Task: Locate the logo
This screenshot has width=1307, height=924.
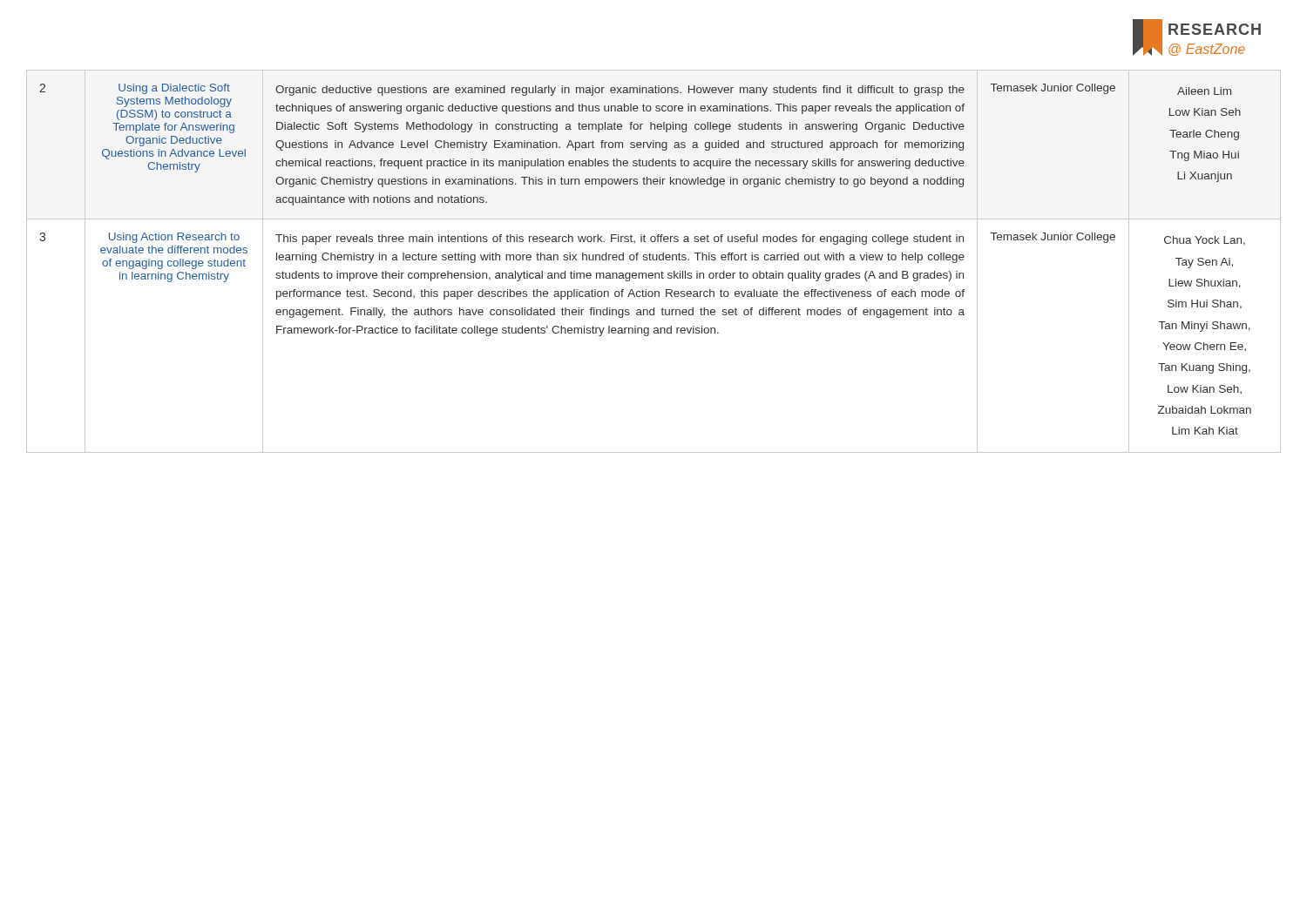Action: [x=1202, y=40]
